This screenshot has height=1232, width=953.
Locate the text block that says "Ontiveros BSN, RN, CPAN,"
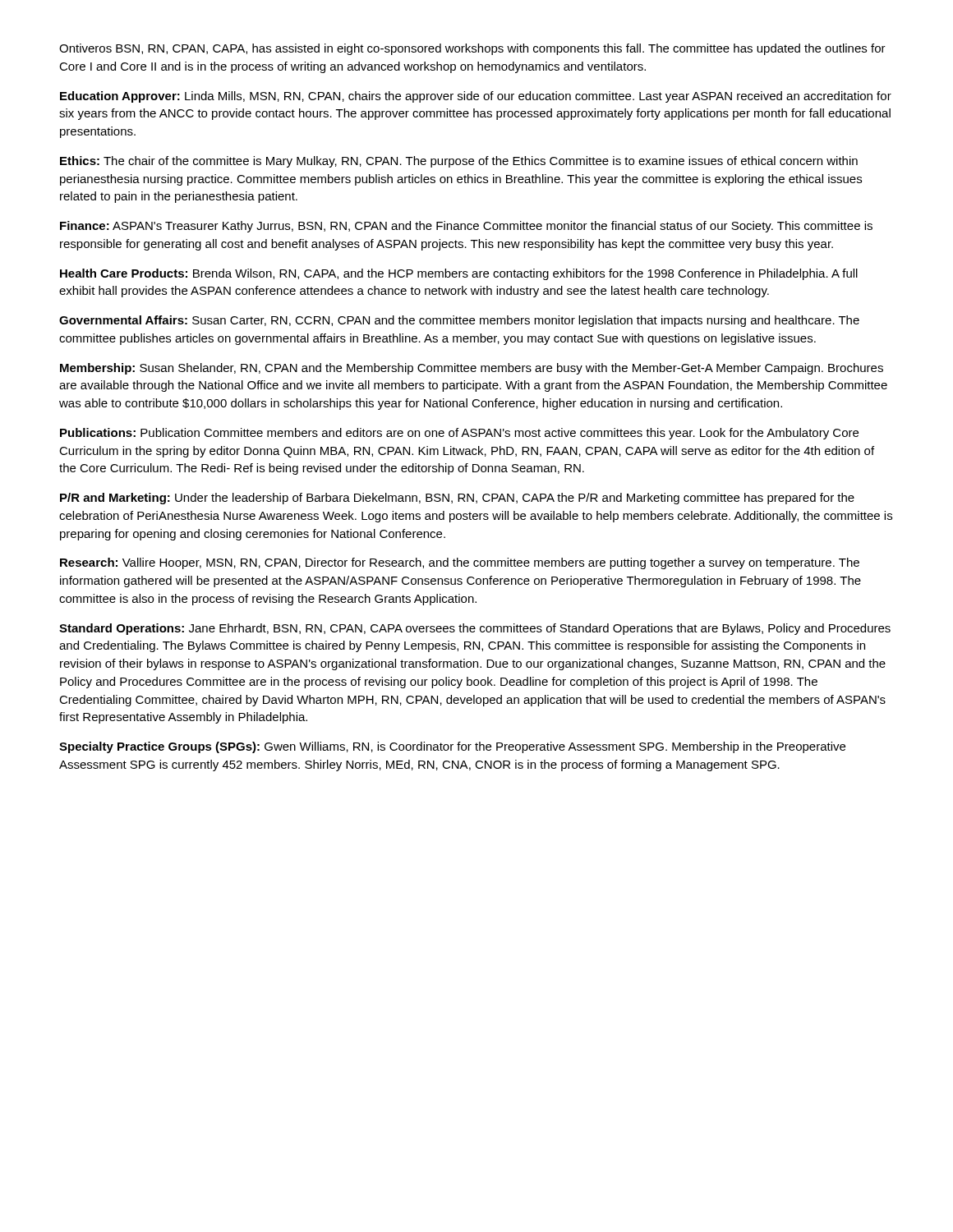(x=472, y=57)
